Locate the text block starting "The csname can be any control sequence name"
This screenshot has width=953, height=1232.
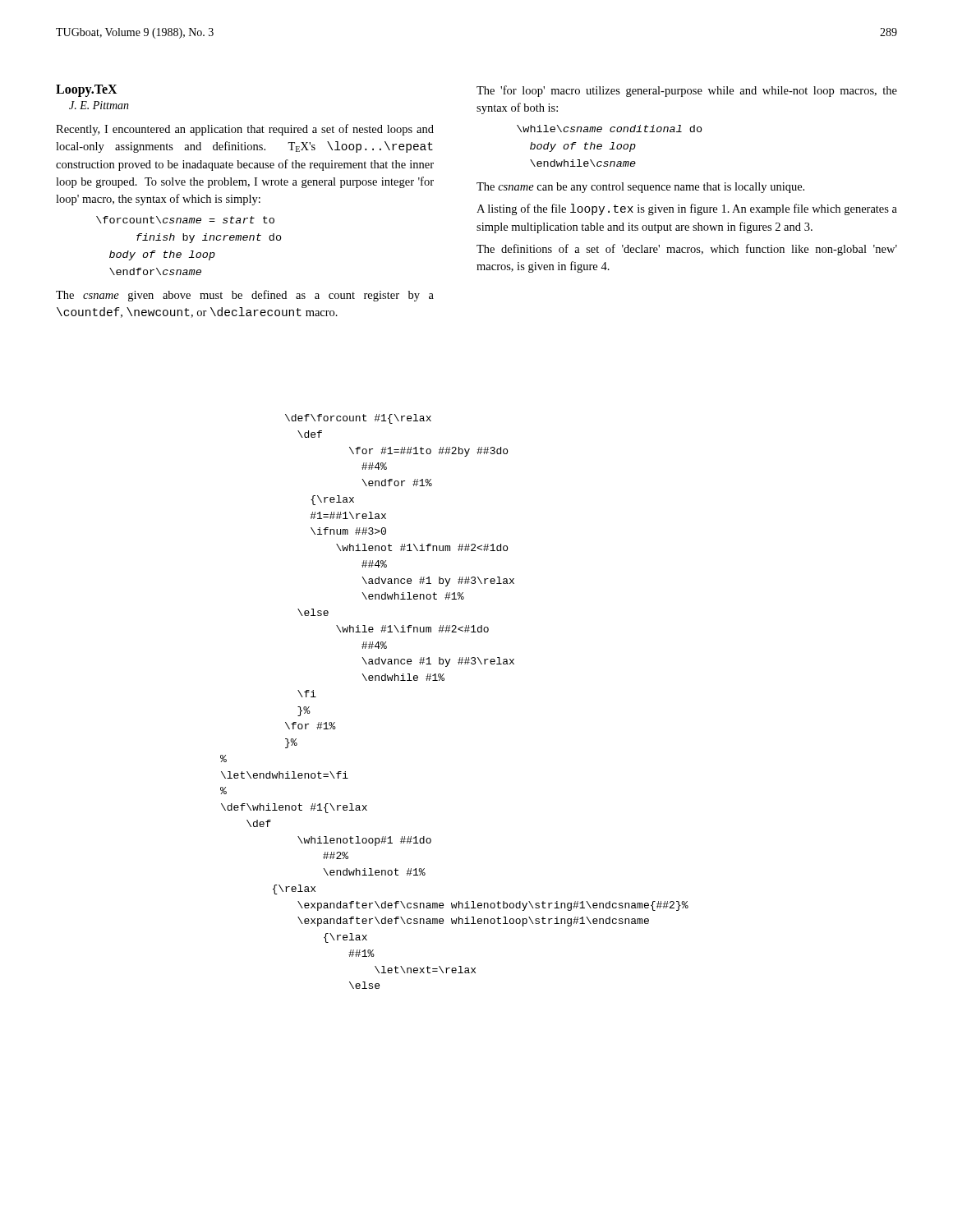[x=641, y=186]
